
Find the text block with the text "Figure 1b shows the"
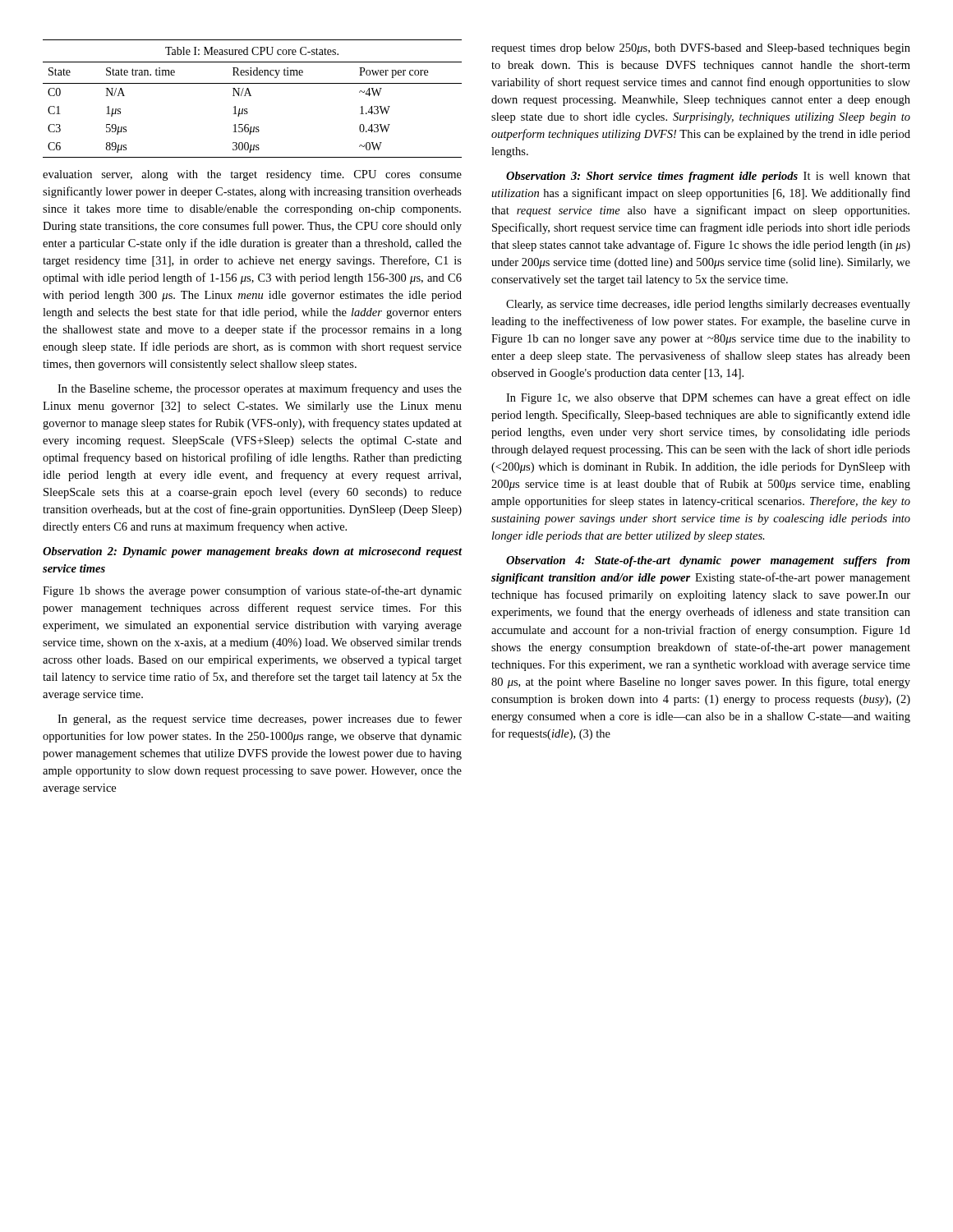click(252, 643)
